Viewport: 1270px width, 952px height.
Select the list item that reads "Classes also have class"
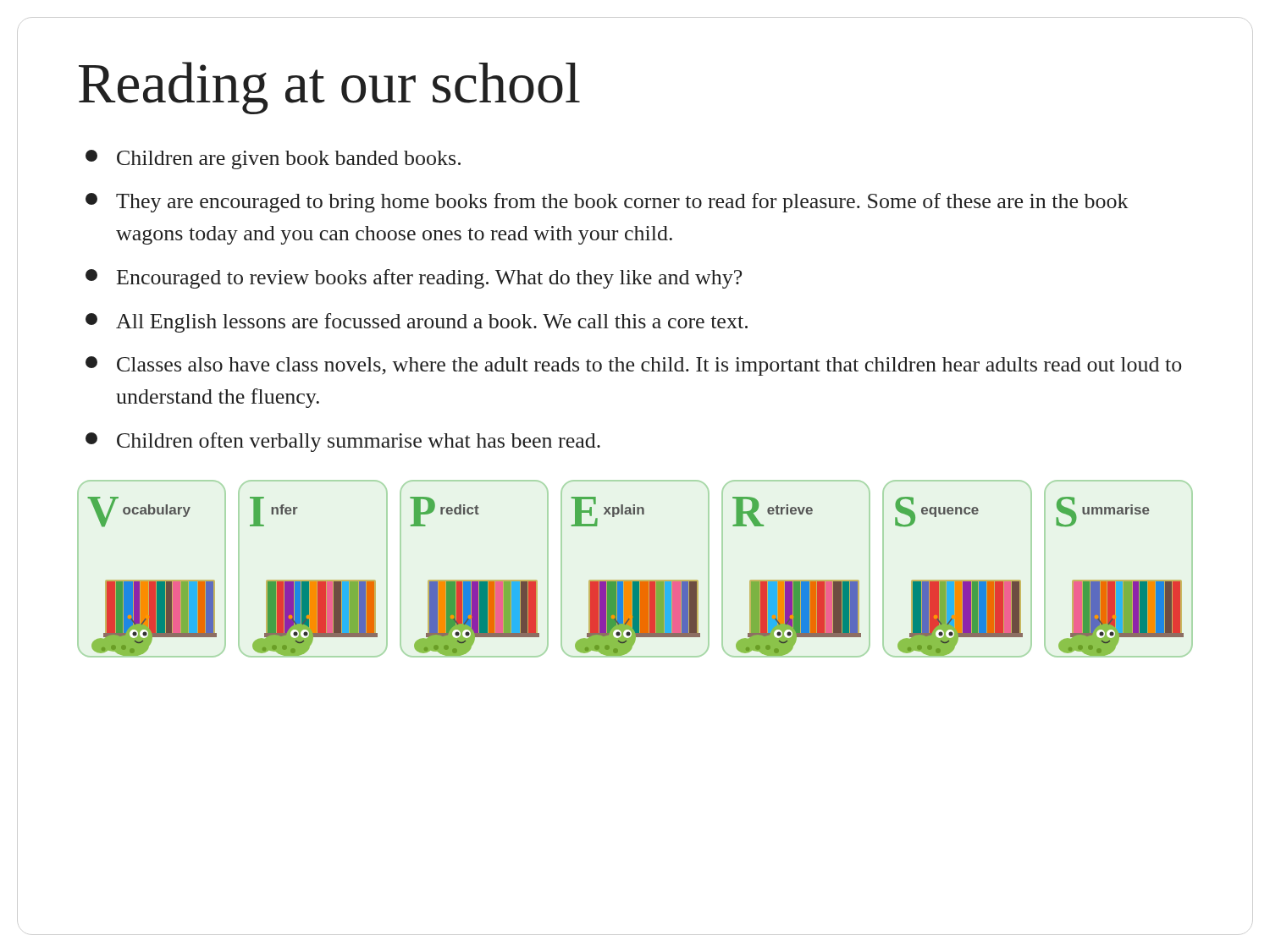pyautogui.click(x=639, y=381)
